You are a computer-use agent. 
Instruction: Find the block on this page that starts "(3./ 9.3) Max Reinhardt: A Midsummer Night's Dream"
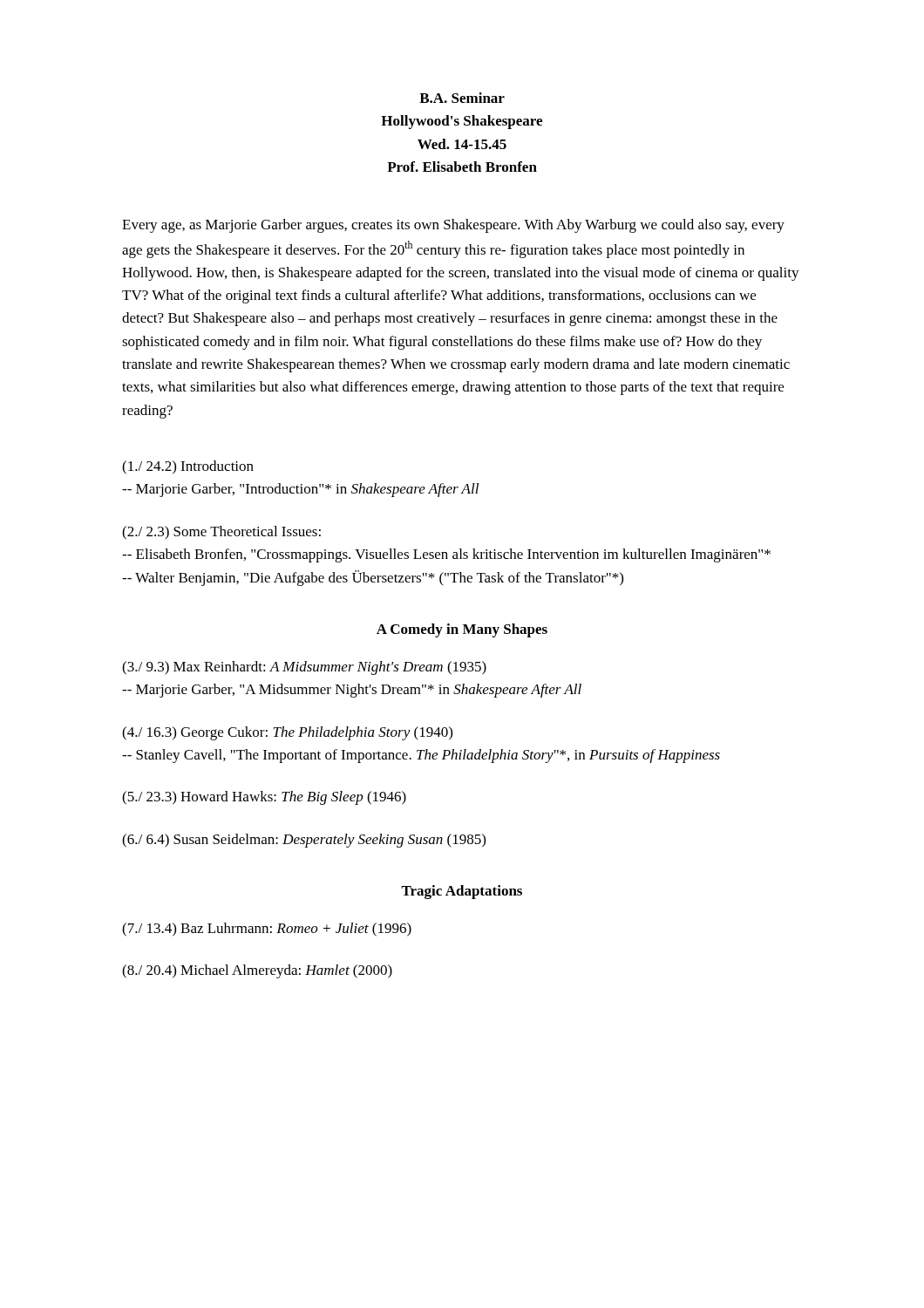(x=462, y=679)
